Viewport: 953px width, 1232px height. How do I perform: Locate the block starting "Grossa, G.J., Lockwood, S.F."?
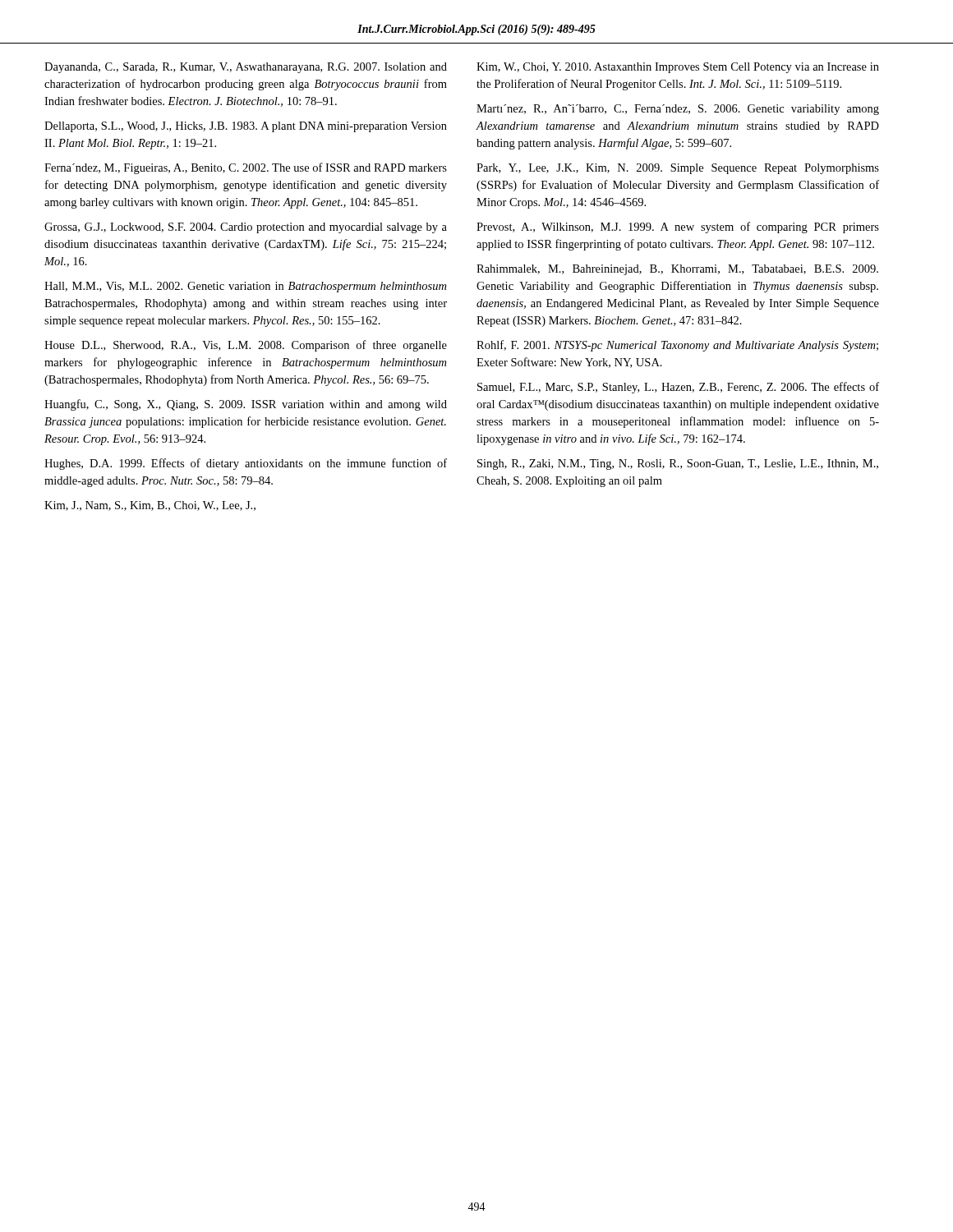tap(246, 244)
